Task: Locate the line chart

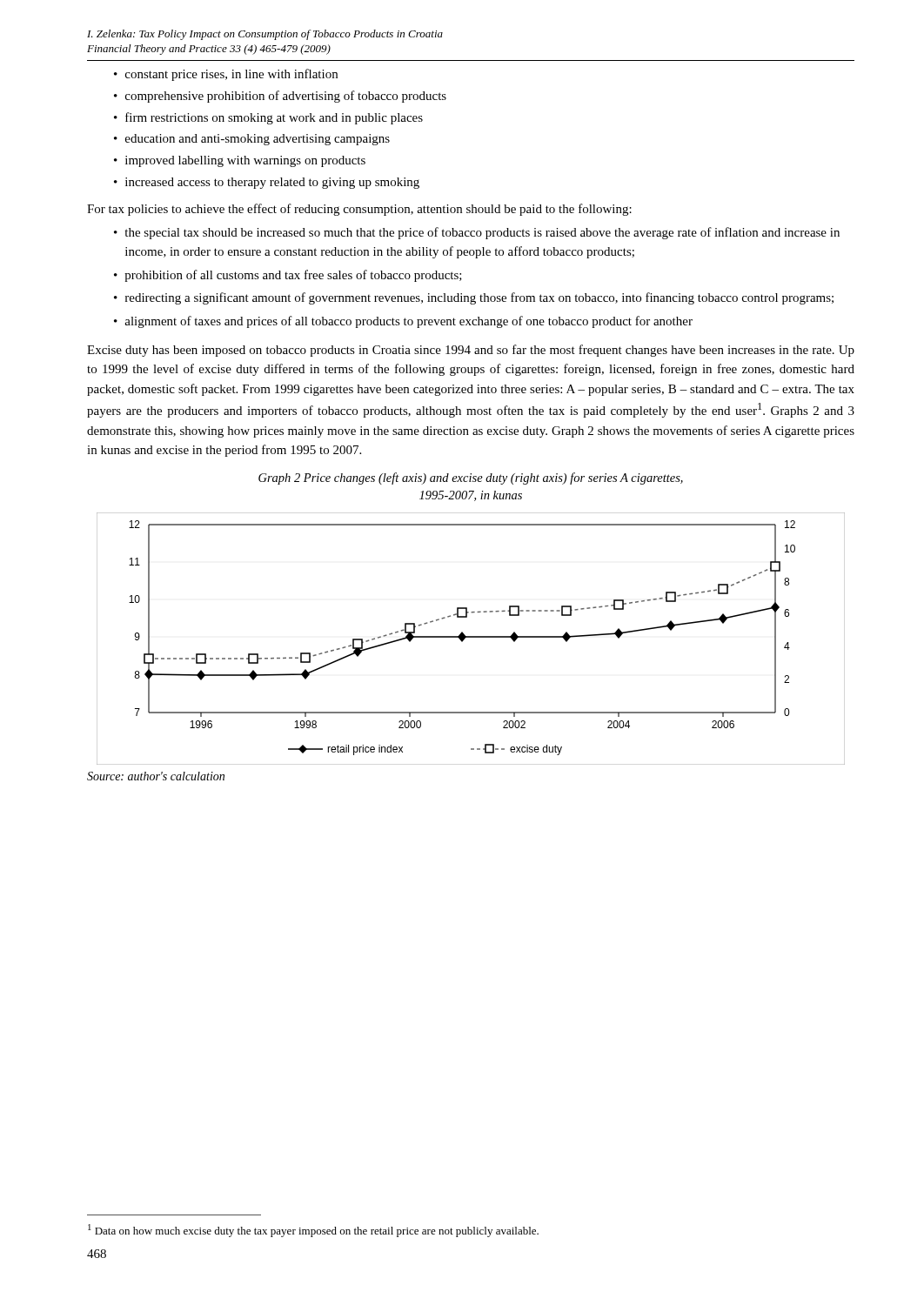Action: coord(471,639)
